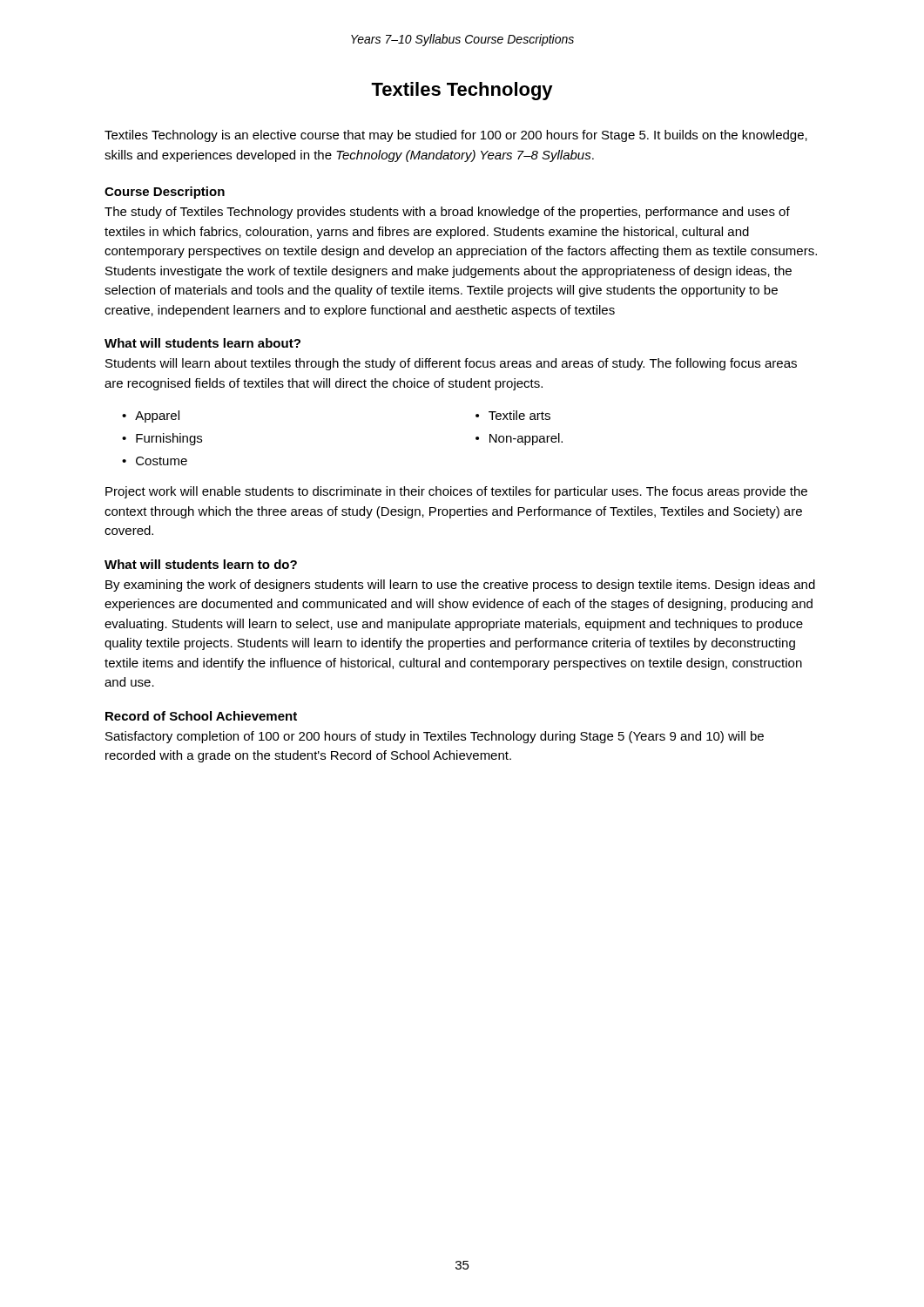The width and height of the screenshot is (924, 1307).
Task: Find the region starting "Record of School Achievement"
Action: pos(201,715)
